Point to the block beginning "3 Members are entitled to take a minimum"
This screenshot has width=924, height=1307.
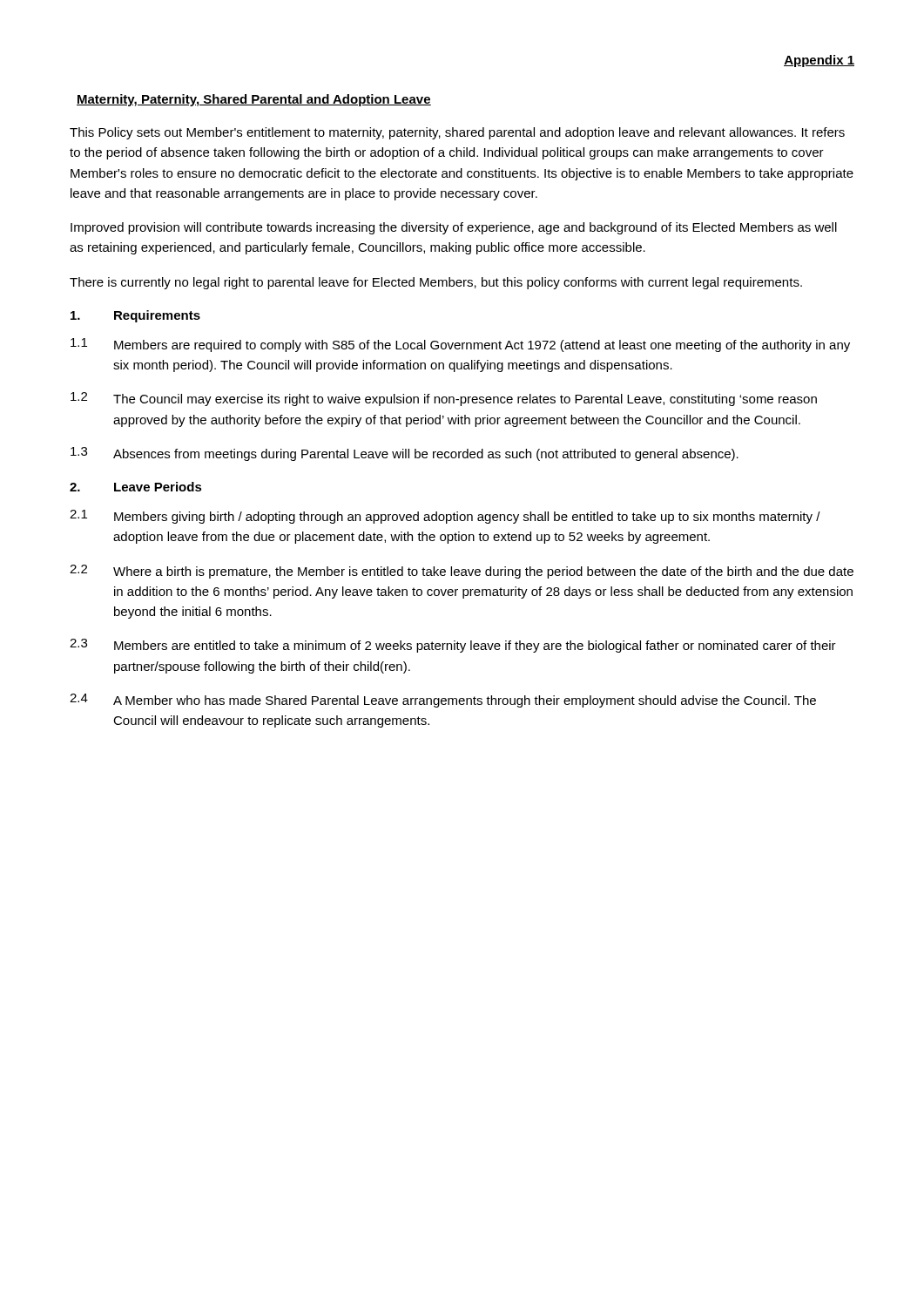pyautogui.click(x=462, y=656)
